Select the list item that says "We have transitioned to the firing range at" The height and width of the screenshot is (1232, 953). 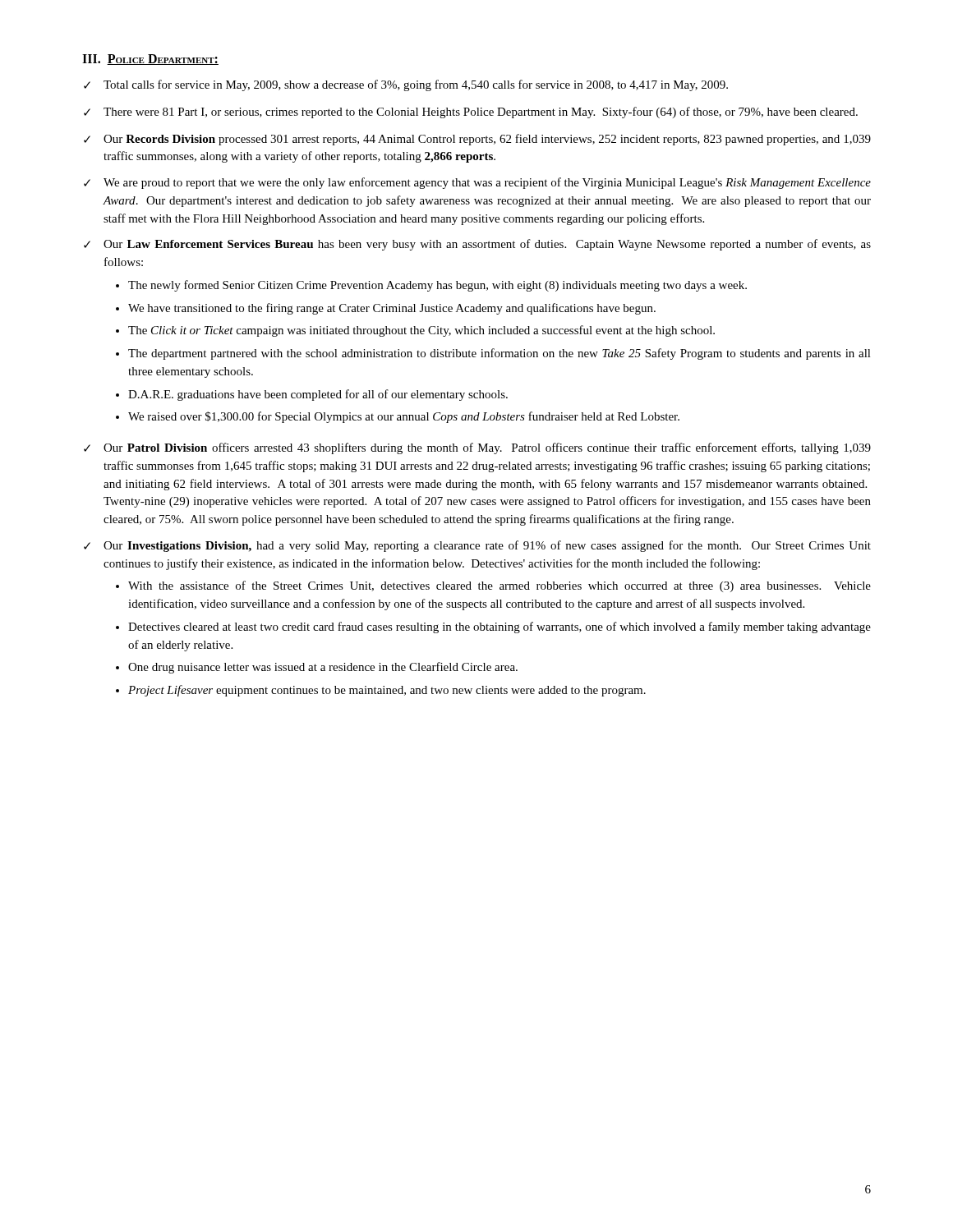(392, 308)
